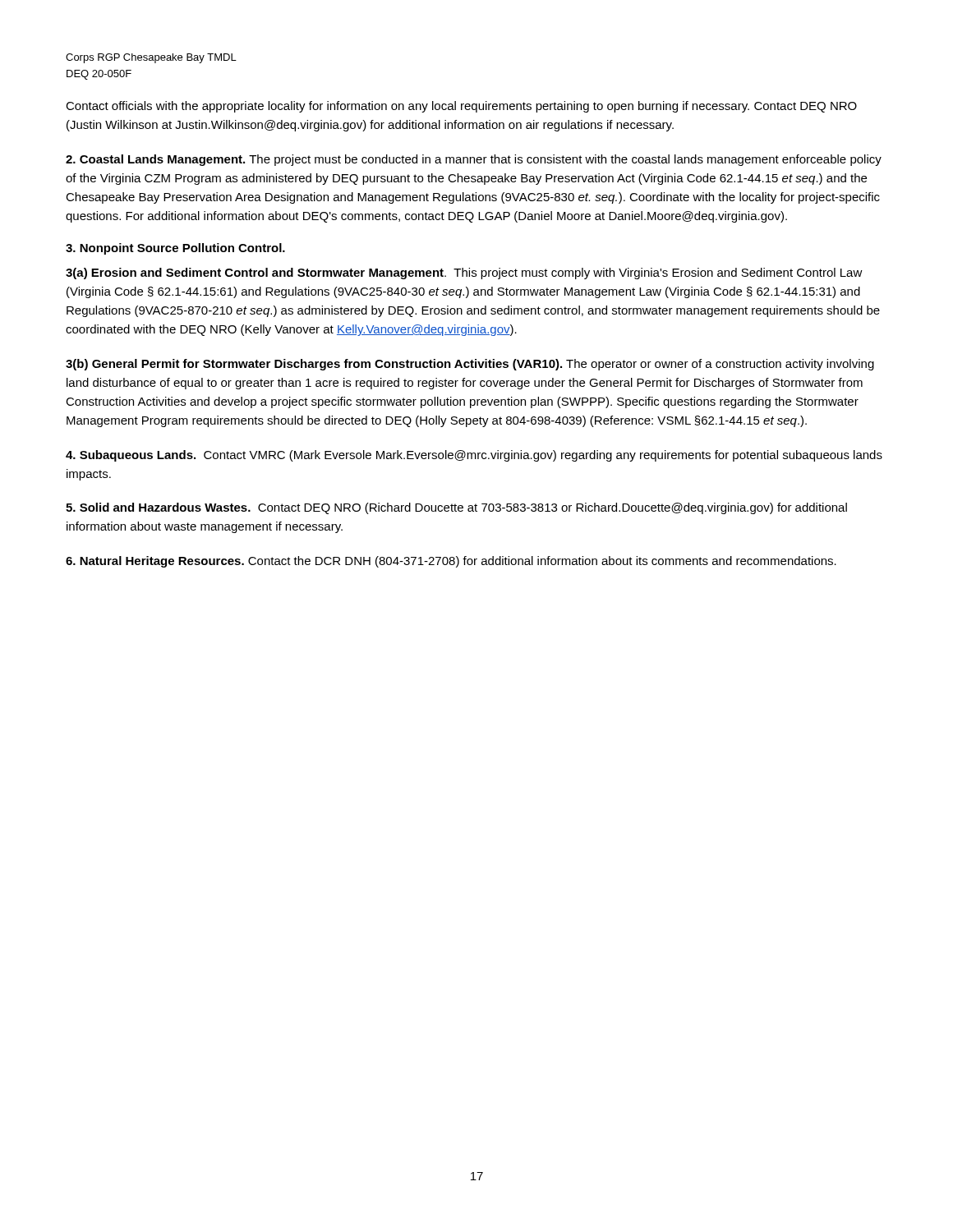Click on the text block that says "Subaqueous Lands. Contact VMRC (Mark Eversole Mark.Eversole@mrc.virginia.gov) regarding"
The height and width of the screenshot is (1232, 953).
(x=474, y=464)
